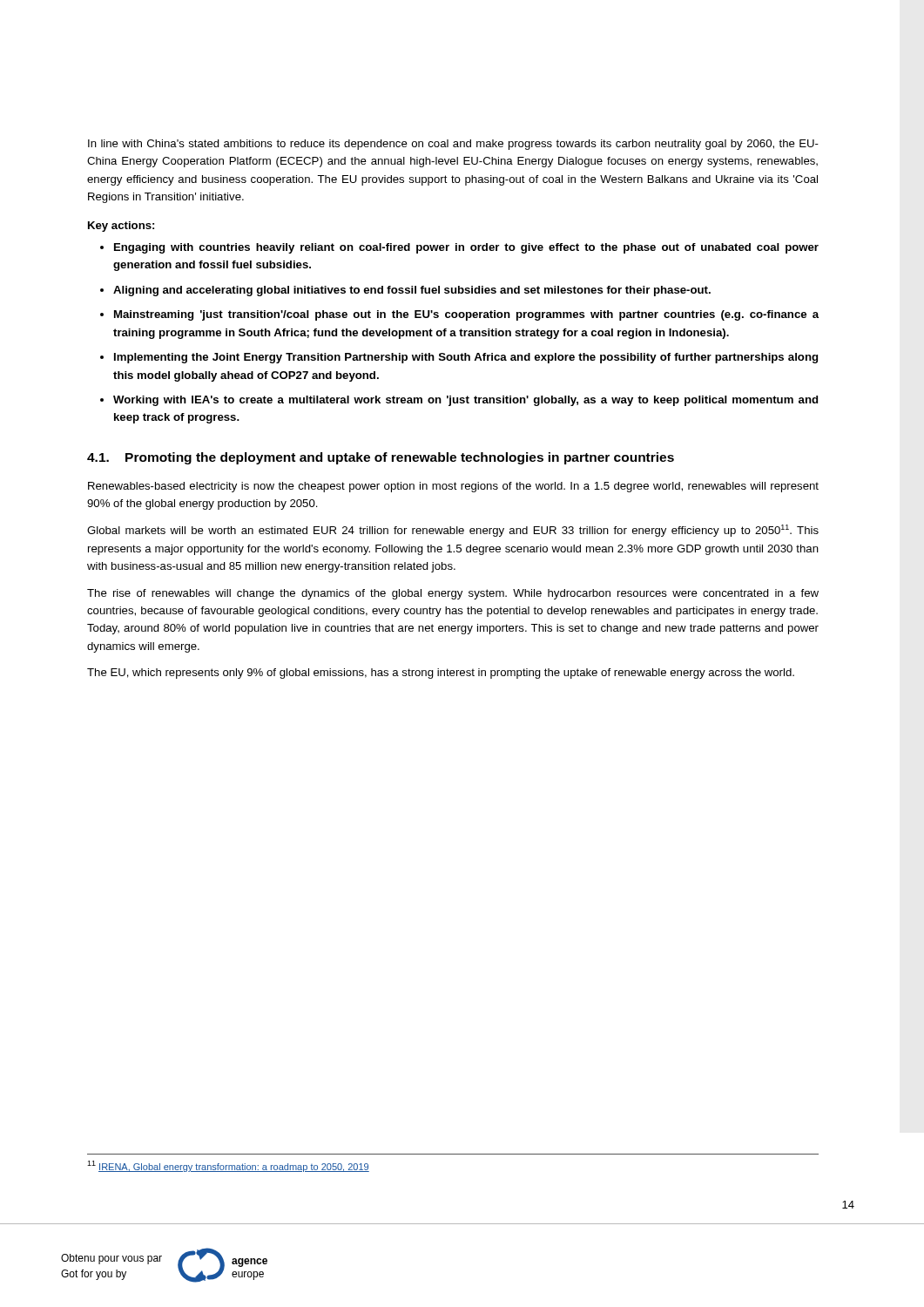Find the block on this page that starts "In line with China's stated"
The height and width of the screenshot is (1307, 924).
453,170
